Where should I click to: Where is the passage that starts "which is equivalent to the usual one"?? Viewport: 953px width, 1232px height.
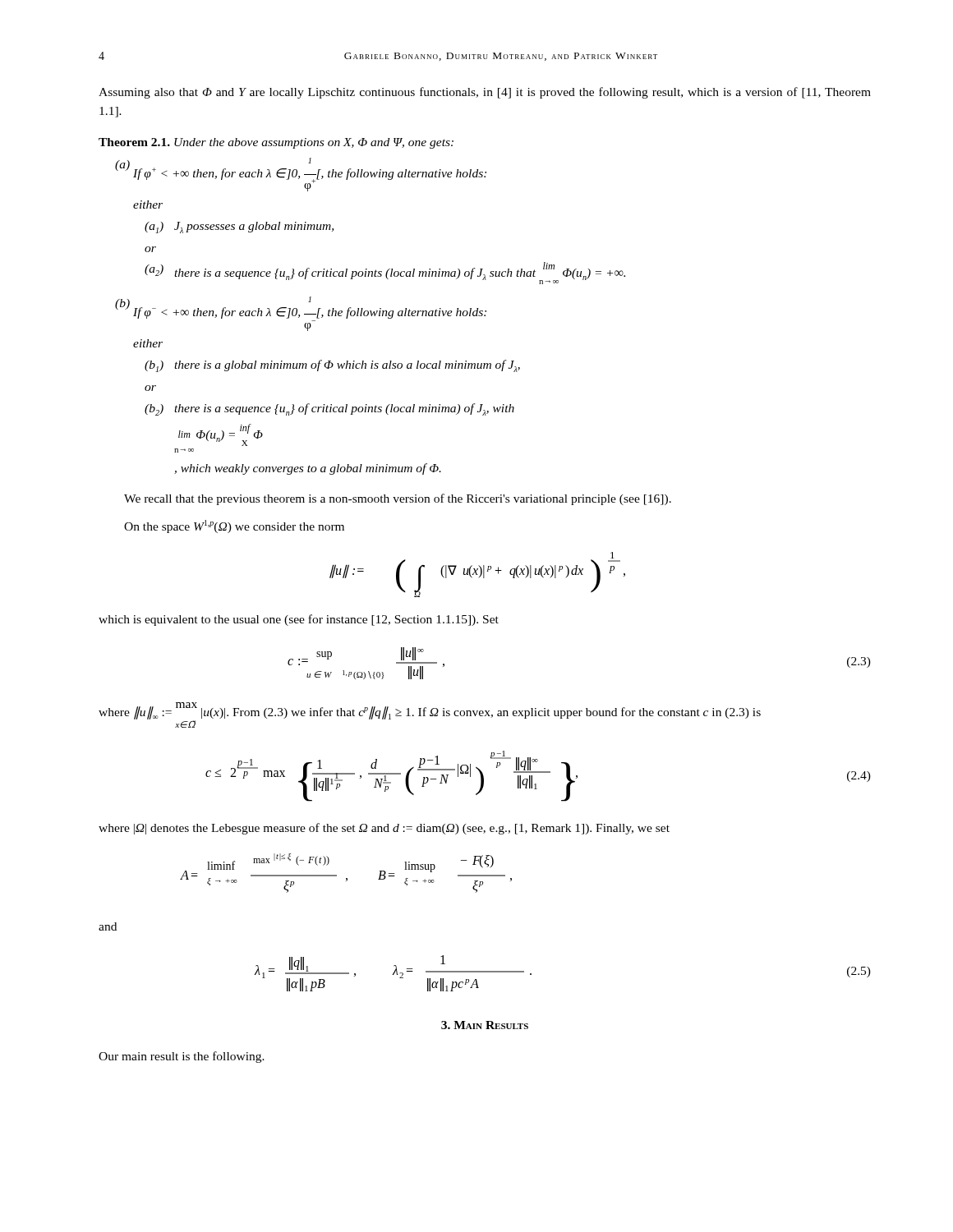click(485, 619)
